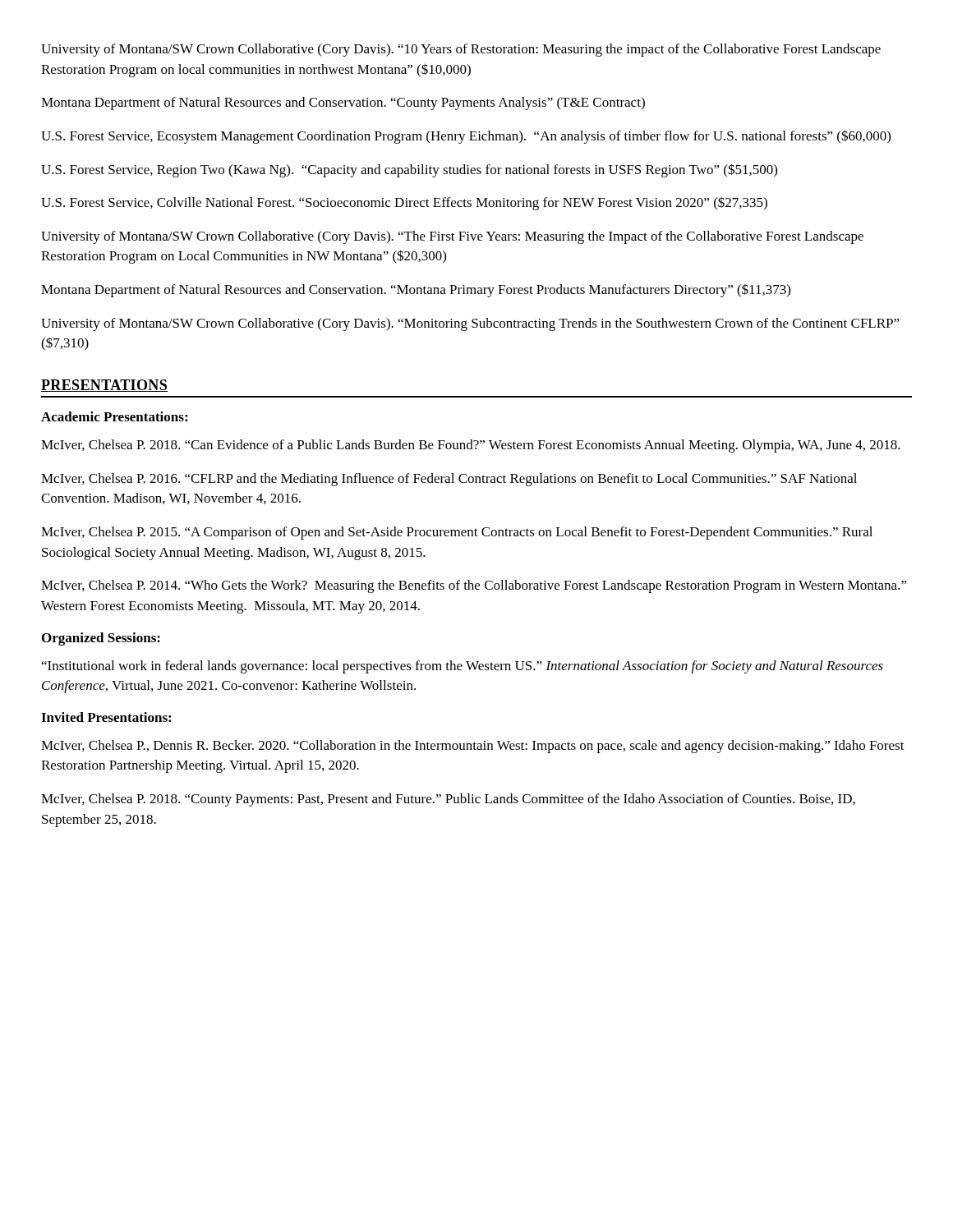Find the block on this page that starts "Montana Department of Natural Resources and Conservation. “Montana"
The height and width of the screenshot is (1232, 953).
point(416,290)
